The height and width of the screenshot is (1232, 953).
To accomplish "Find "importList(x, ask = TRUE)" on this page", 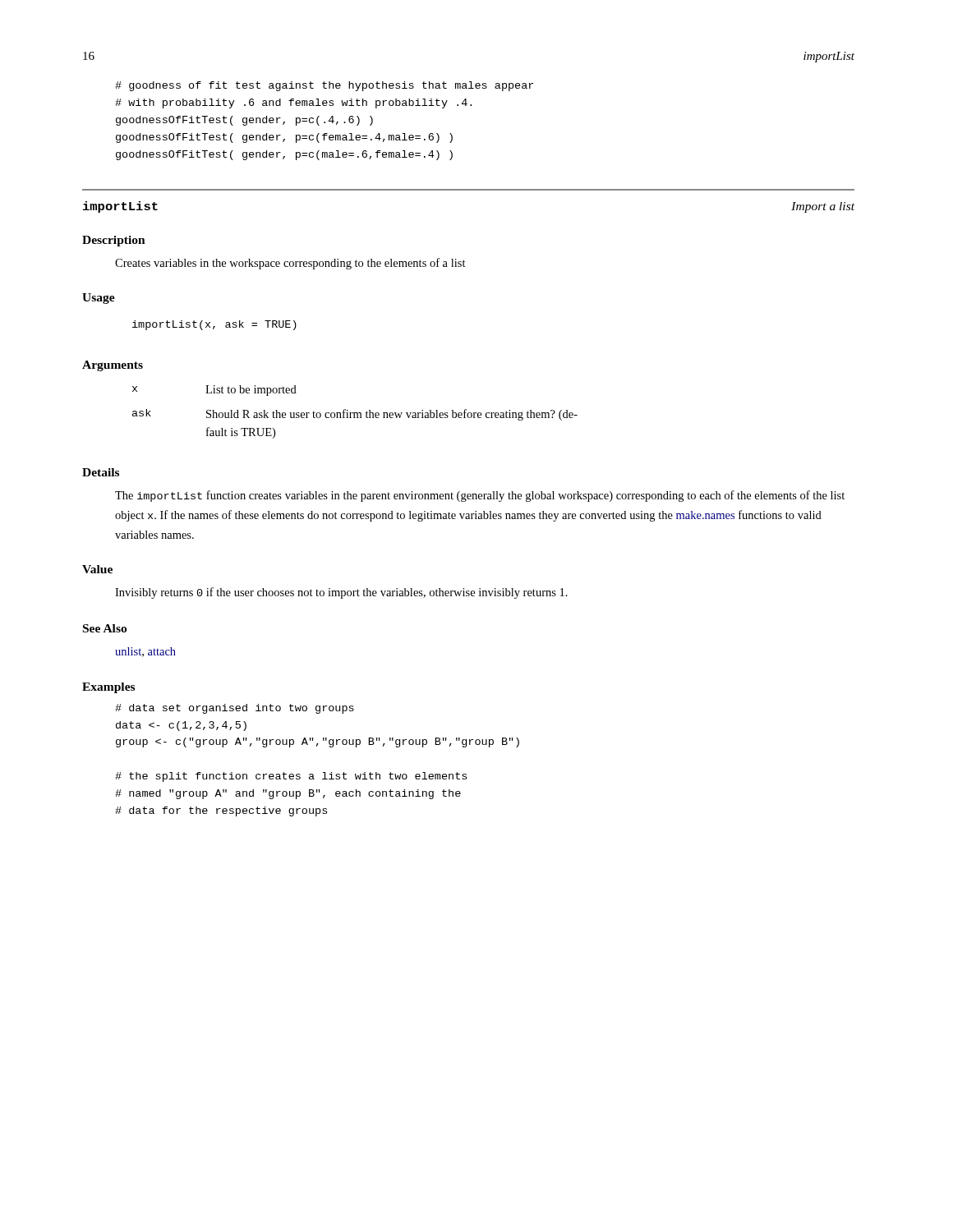I will tap(214, 325).
